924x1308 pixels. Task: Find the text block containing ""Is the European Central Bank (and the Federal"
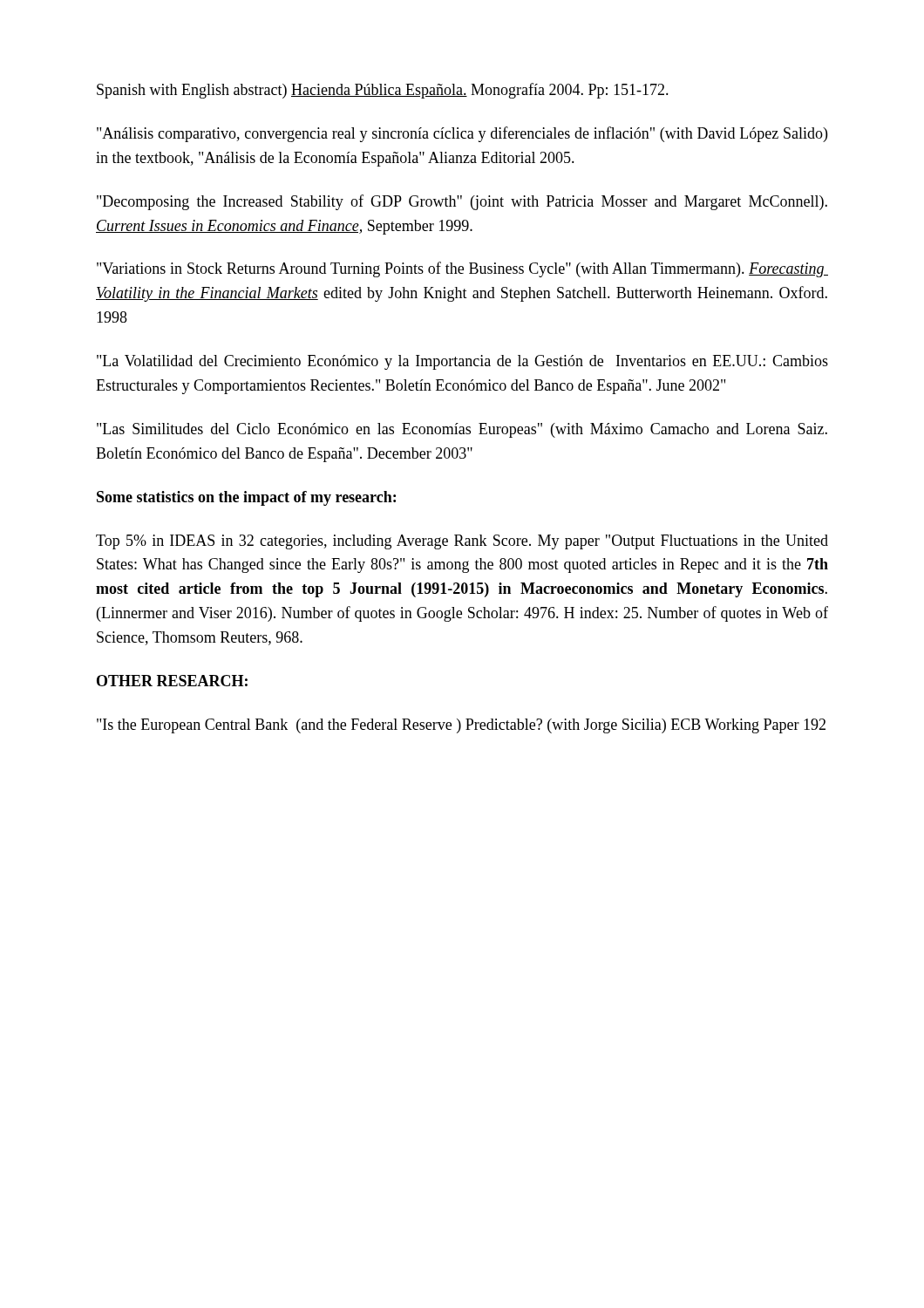click(x=461, y=725)
